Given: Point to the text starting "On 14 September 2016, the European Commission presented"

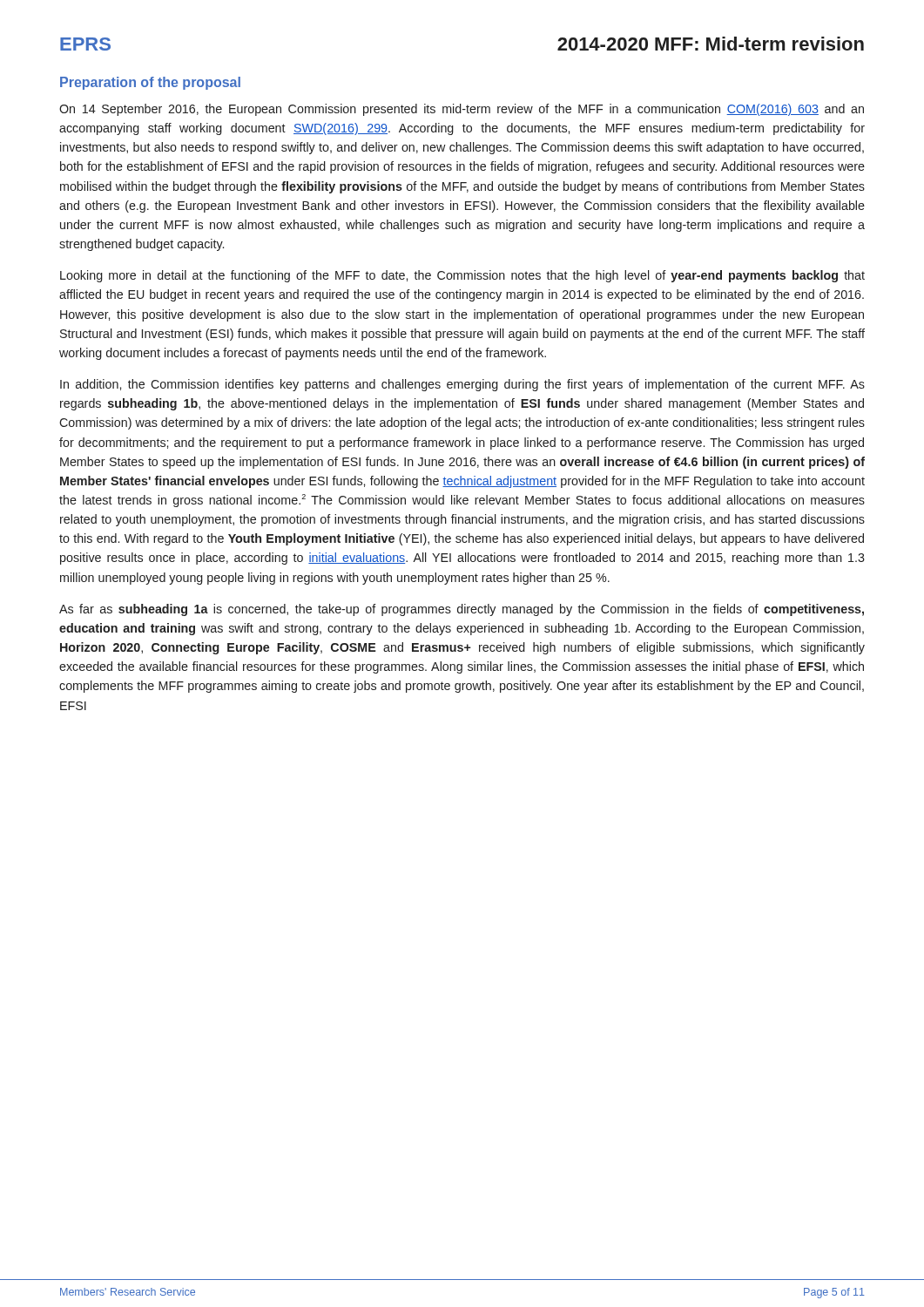Looking at the screenshot, I should (462, 177).
